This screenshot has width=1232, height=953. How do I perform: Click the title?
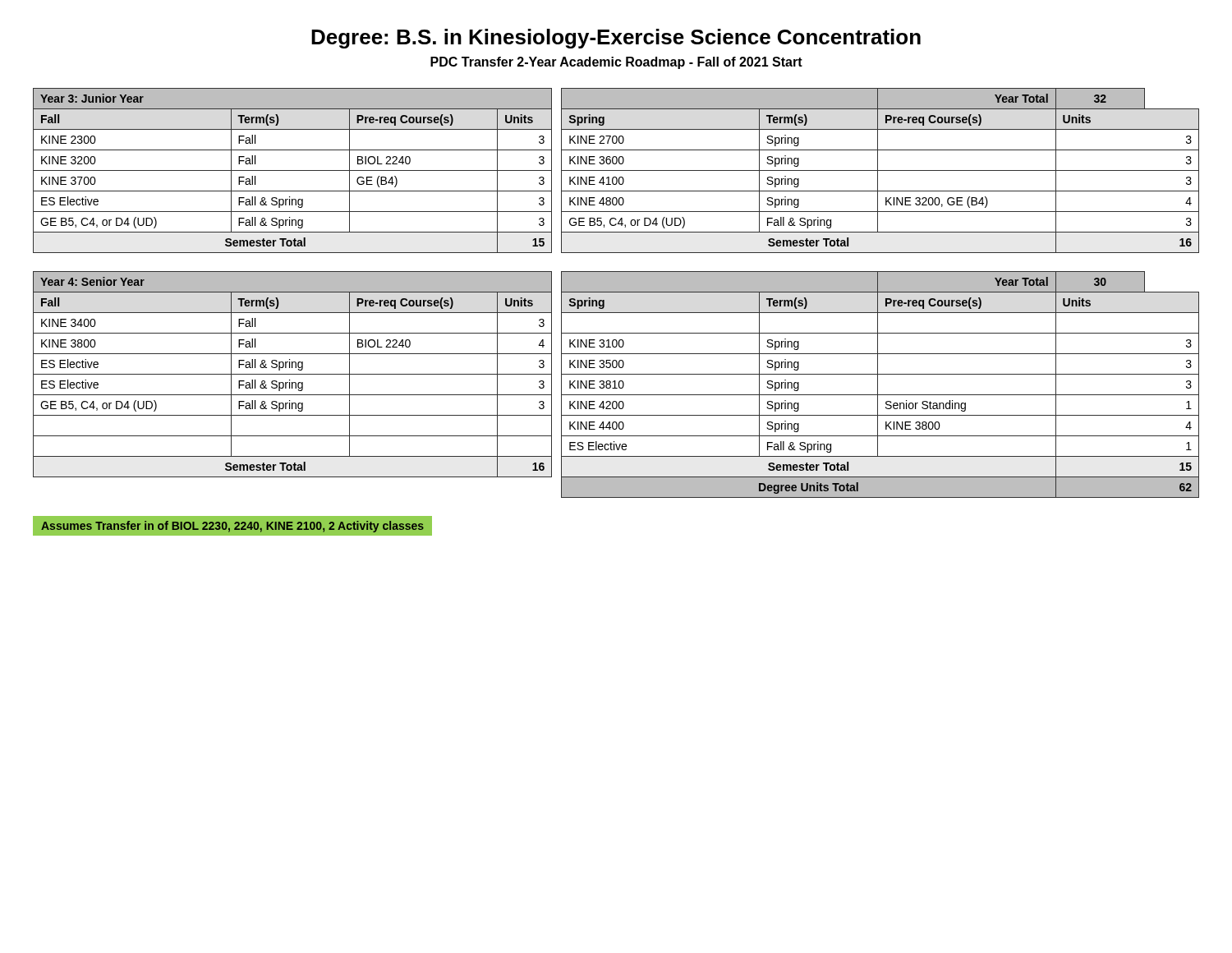coord(616,37)
